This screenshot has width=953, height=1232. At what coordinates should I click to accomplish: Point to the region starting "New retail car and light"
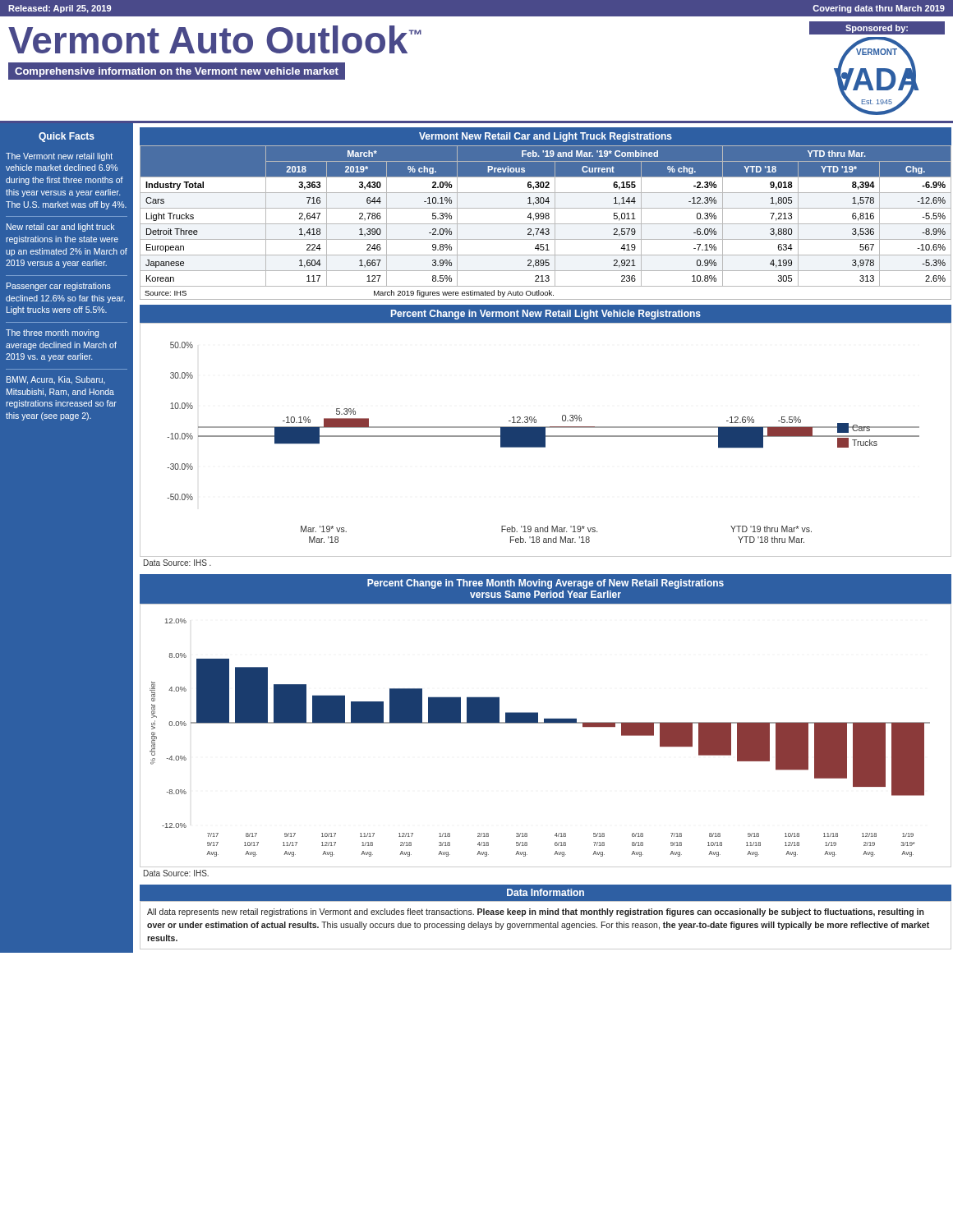66,245
